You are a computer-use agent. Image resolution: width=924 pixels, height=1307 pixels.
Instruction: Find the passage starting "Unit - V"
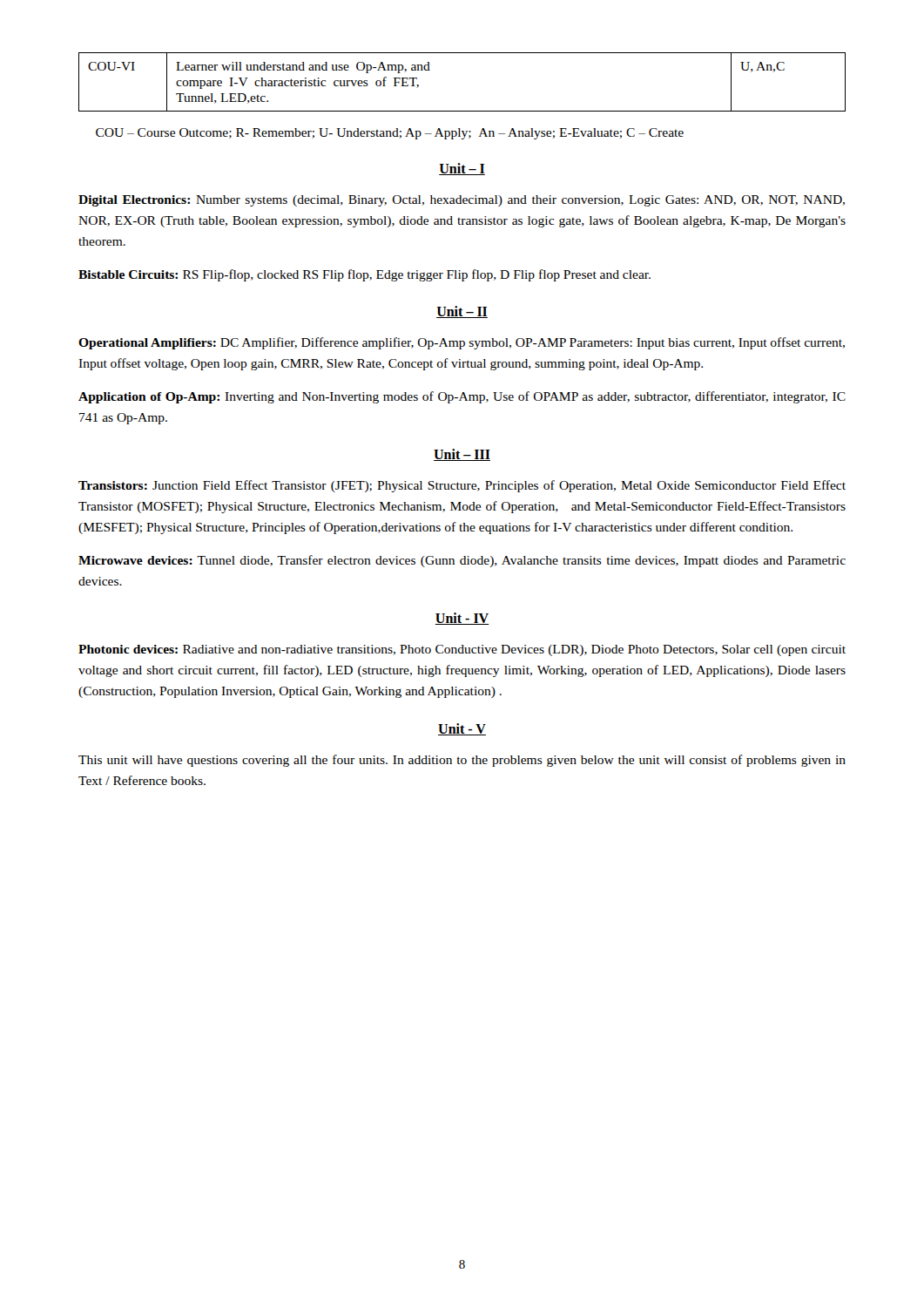pyautogui.click(x=462, y=728)
